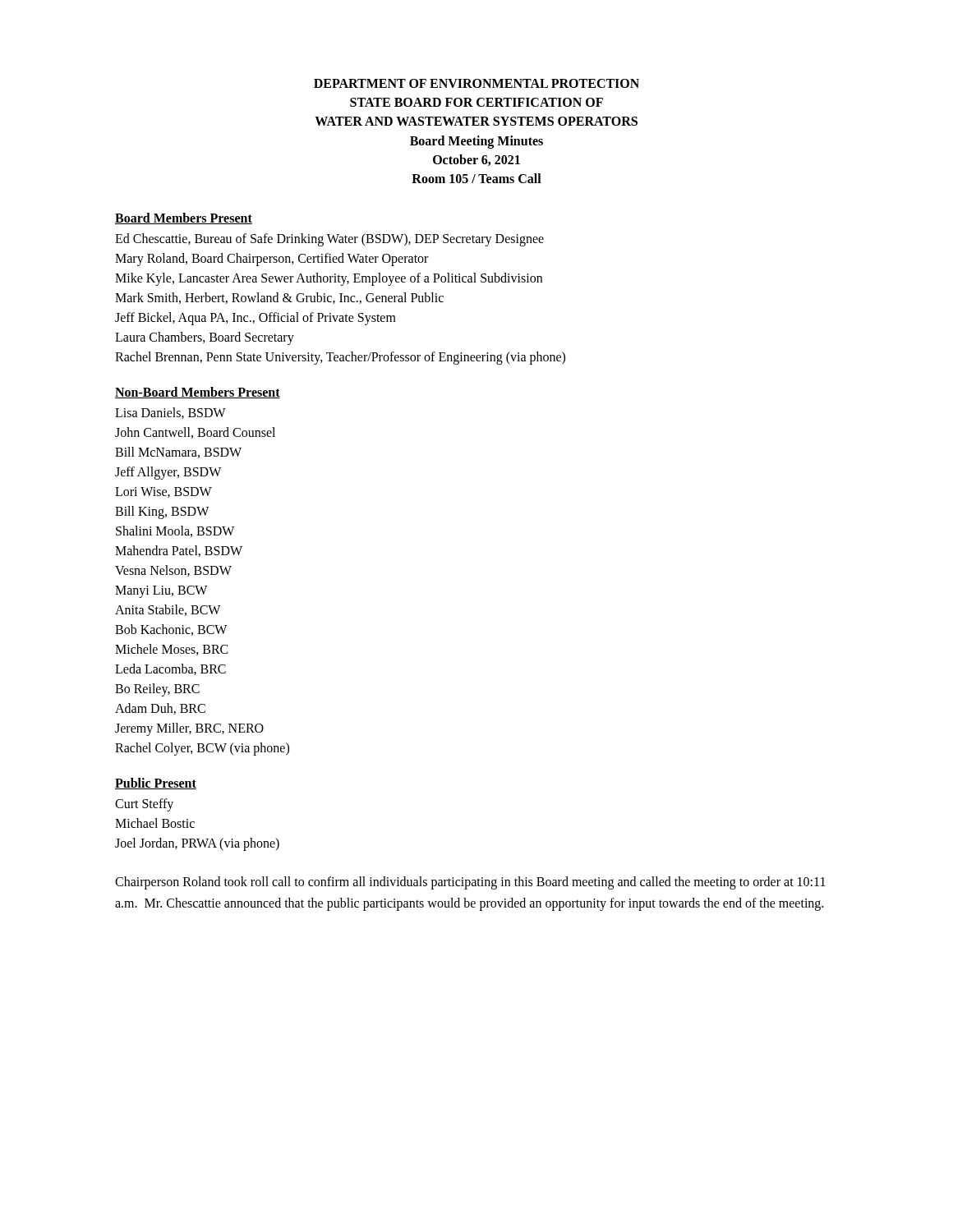Screen dimensions: 1232x953
Task: Find the section header that reads "Non-Board Members Present"
Action: pyautogui.click(x=197, y=392)
